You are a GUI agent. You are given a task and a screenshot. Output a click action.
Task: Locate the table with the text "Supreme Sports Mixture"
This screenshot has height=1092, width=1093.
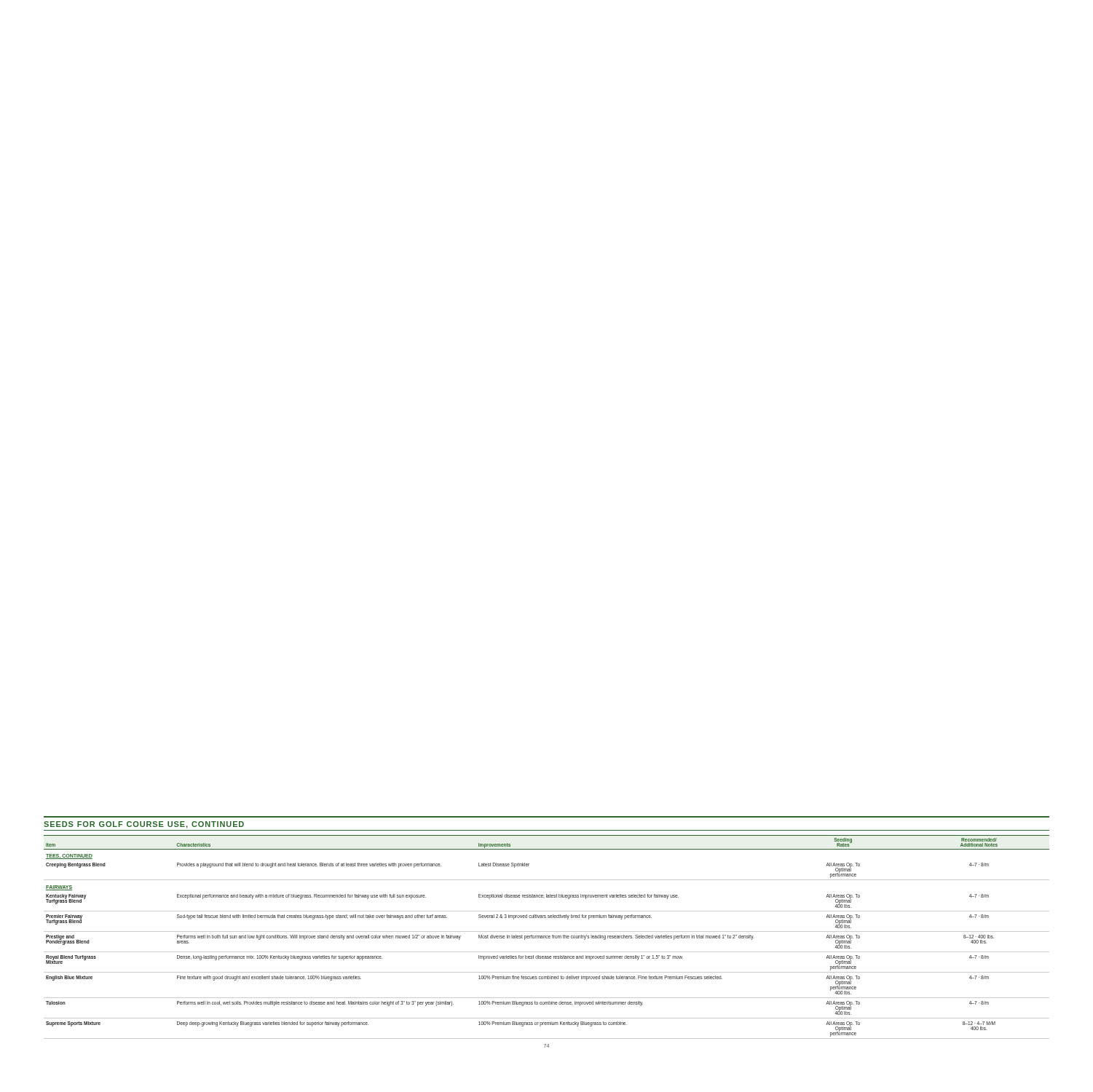tap(546, 937)
